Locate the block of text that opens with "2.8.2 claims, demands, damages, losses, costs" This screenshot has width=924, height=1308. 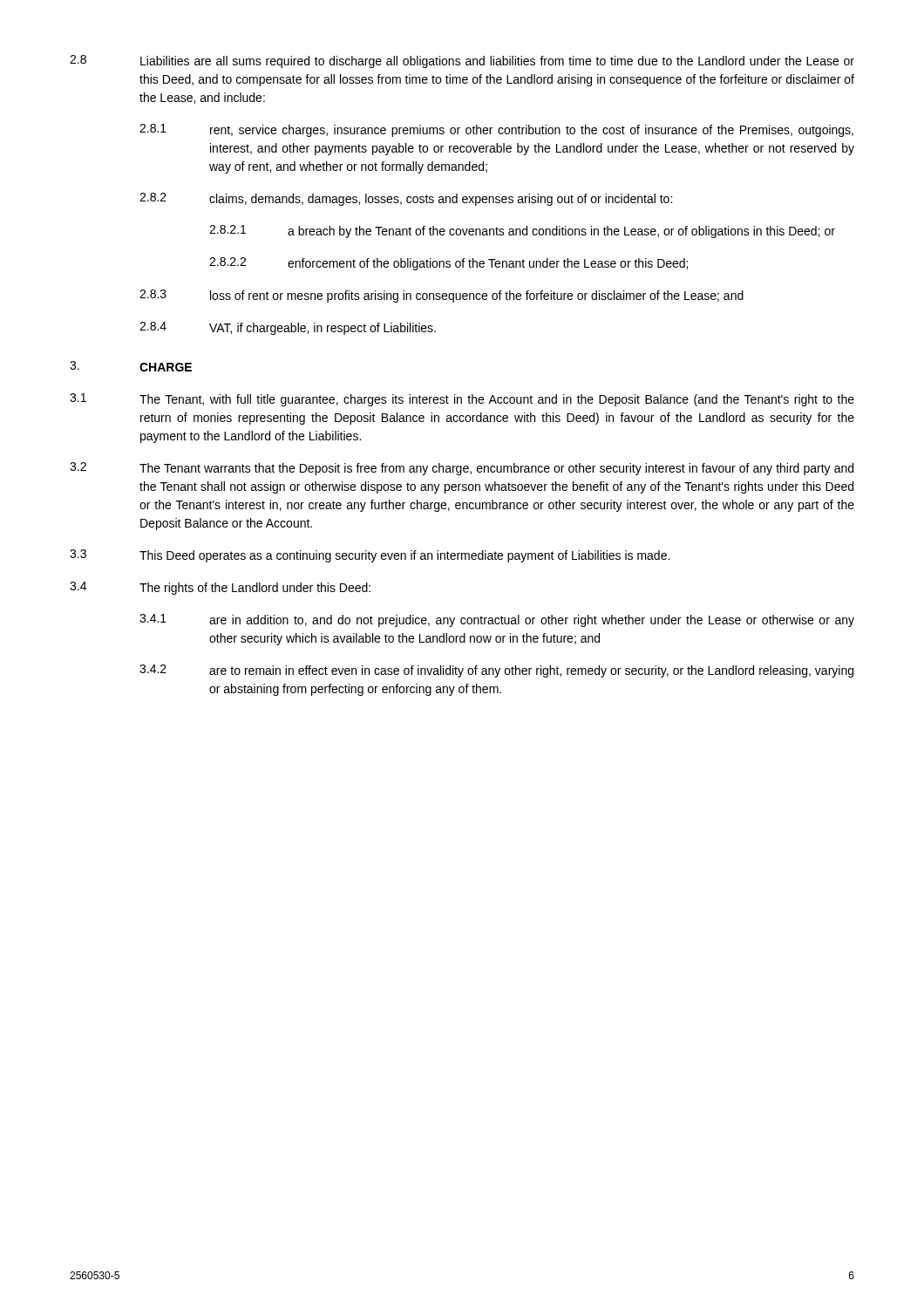coord(497,199)
